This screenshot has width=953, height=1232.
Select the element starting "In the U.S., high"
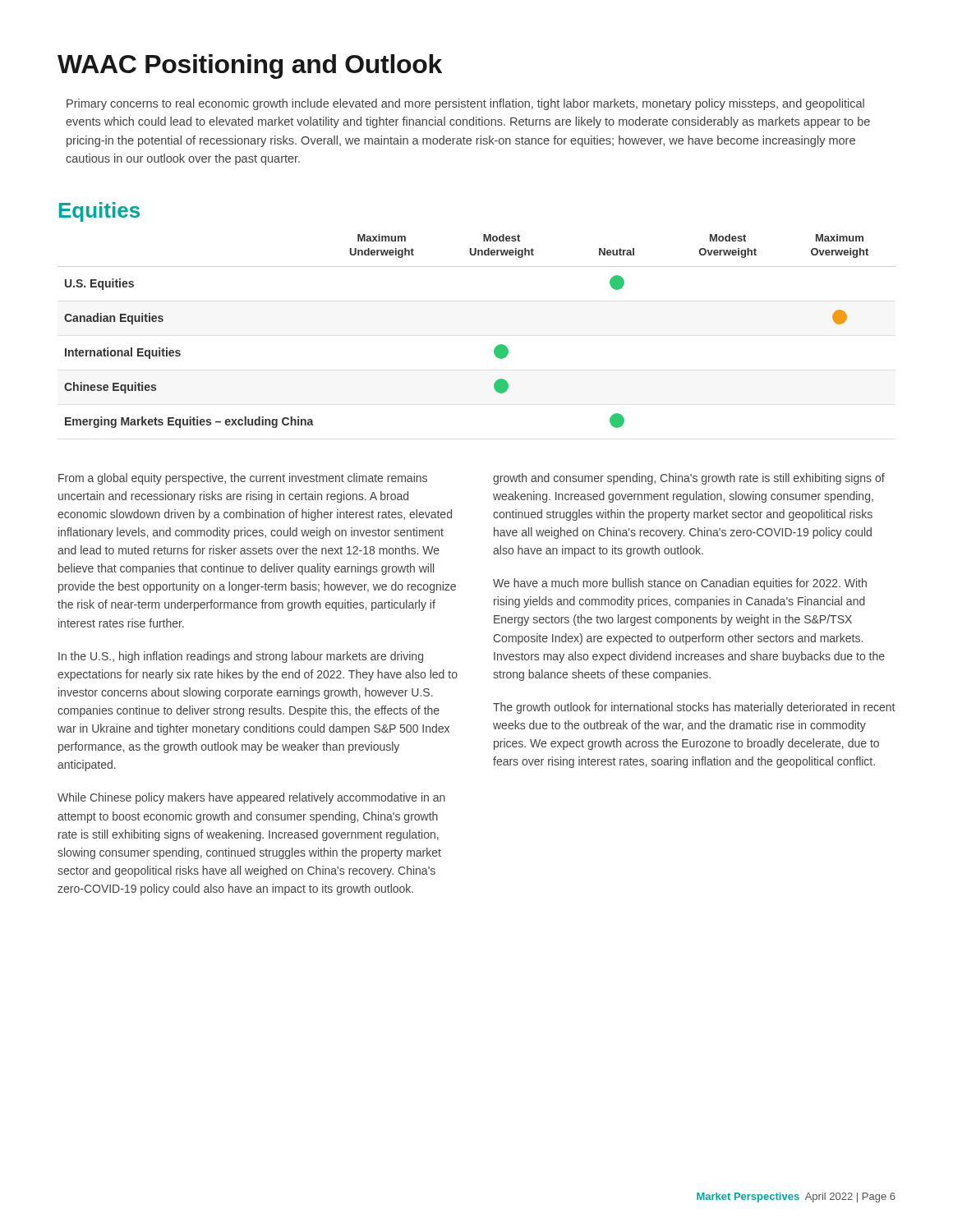[x=259, y=710]
